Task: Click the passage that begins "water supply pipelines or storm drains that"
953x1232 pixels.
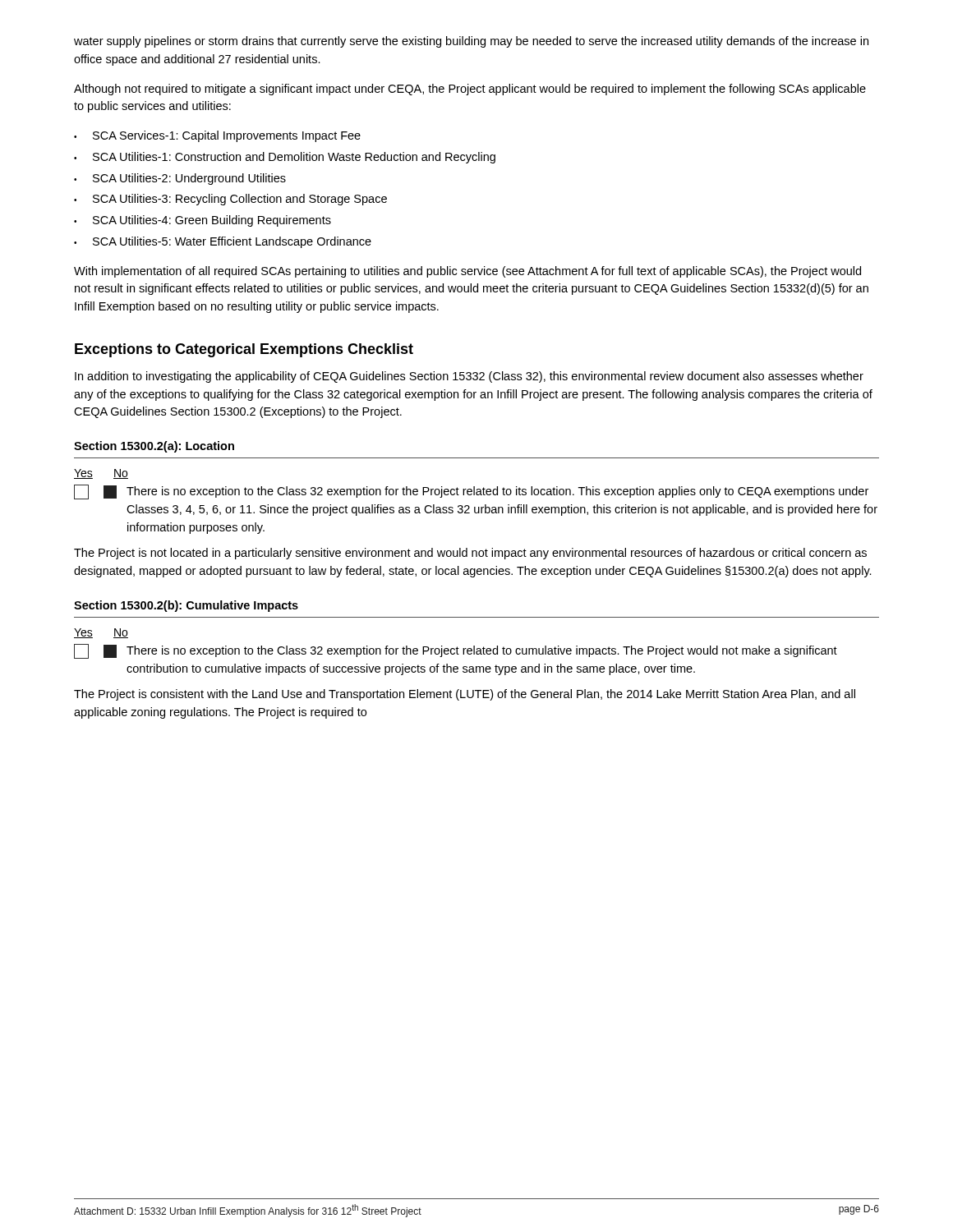Action: coord(472,50)
